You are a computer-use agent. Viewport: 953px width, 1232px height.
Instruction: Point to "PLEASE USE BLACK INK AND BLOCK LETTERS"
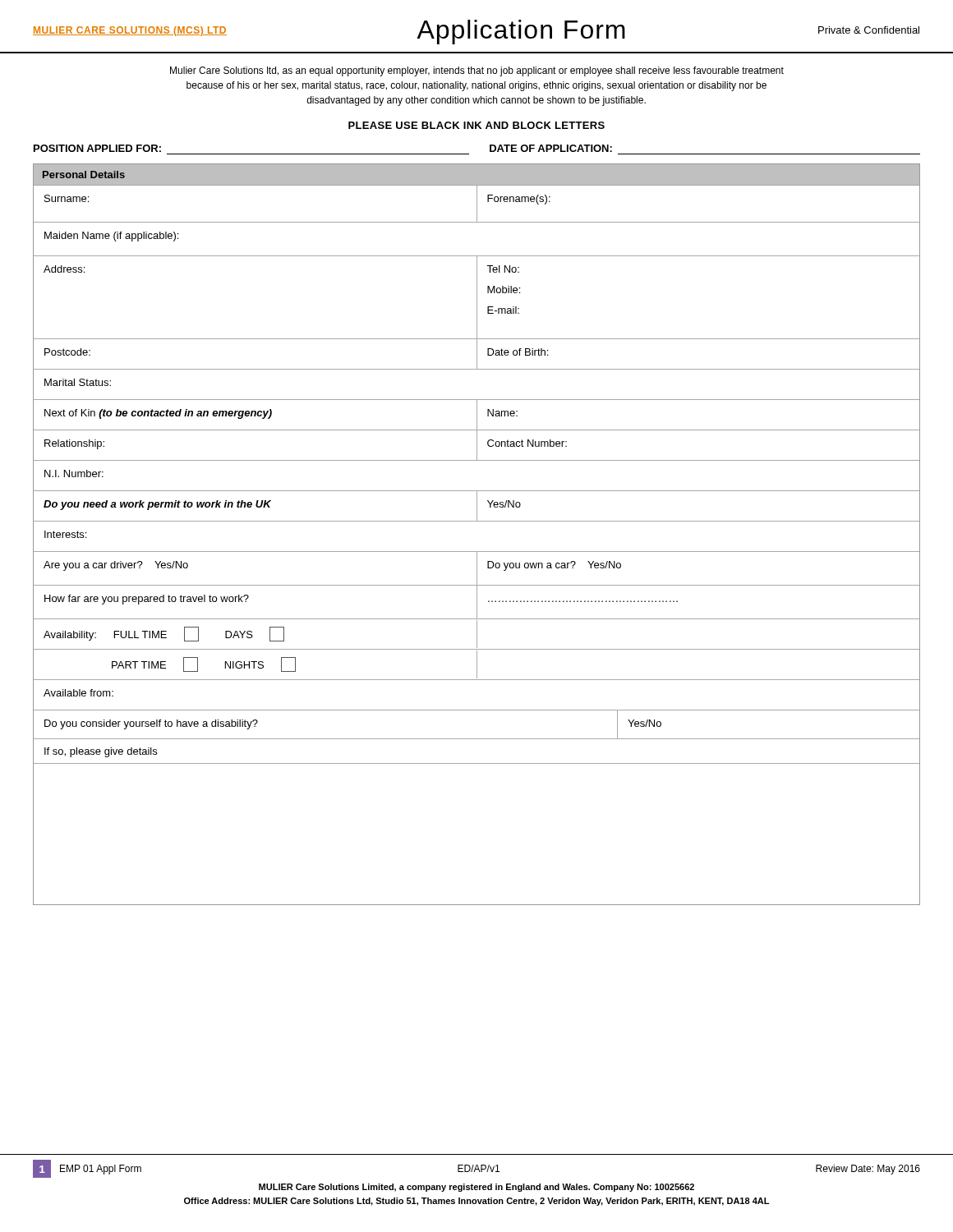(x=476, y=125)
